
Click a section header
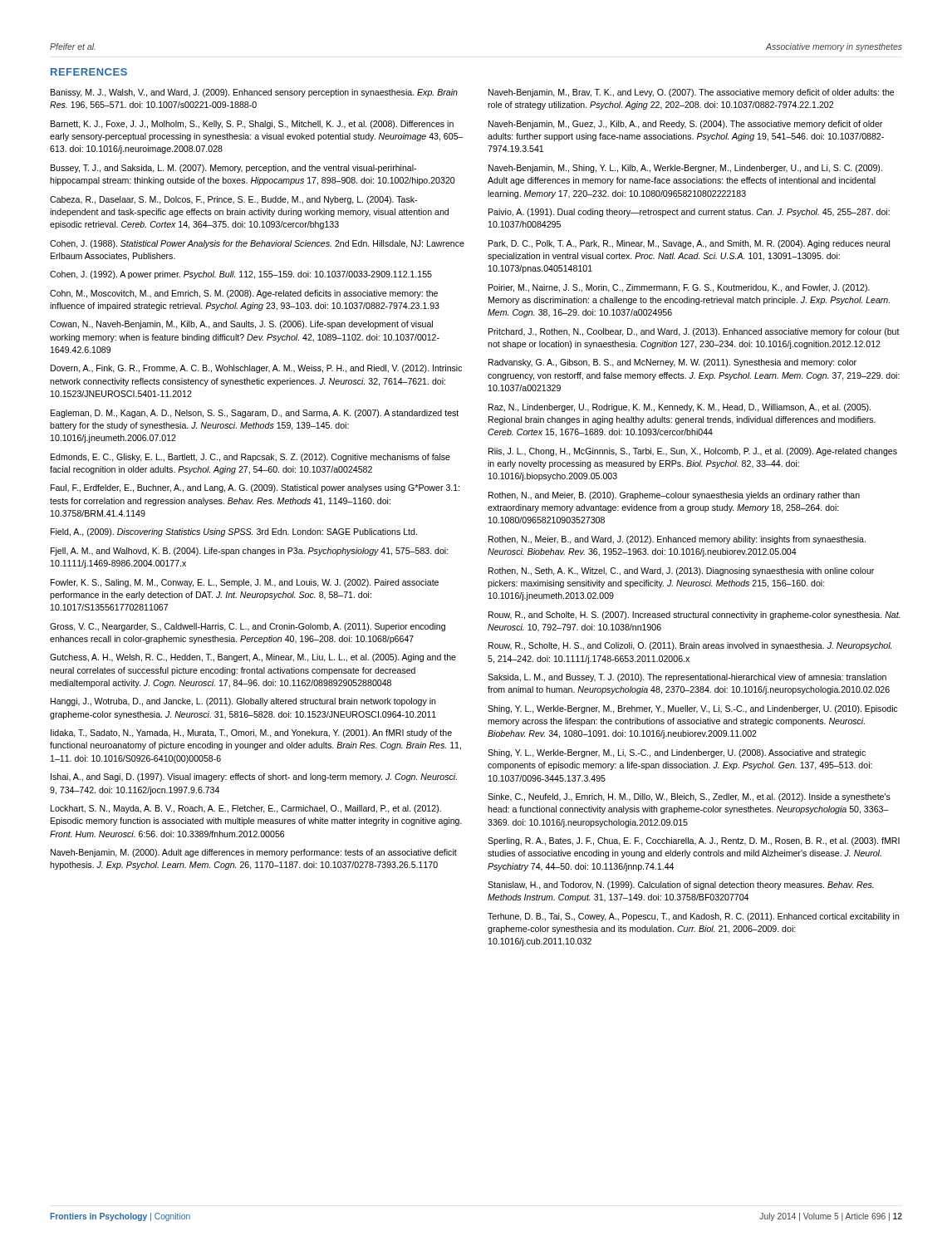point(89,72)
